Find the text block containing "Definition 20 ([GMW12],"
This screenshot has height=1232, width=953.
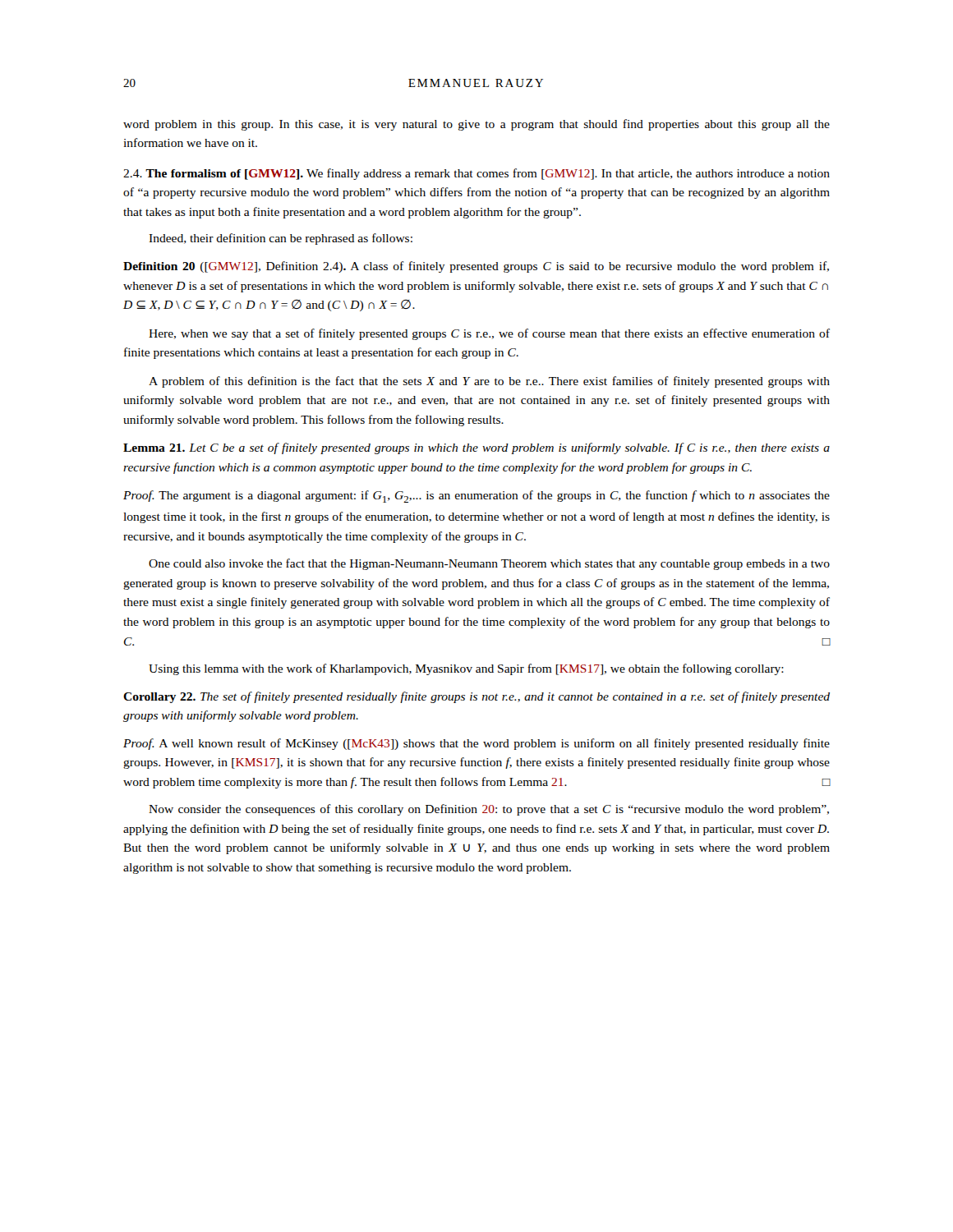(x=476, y=285)
